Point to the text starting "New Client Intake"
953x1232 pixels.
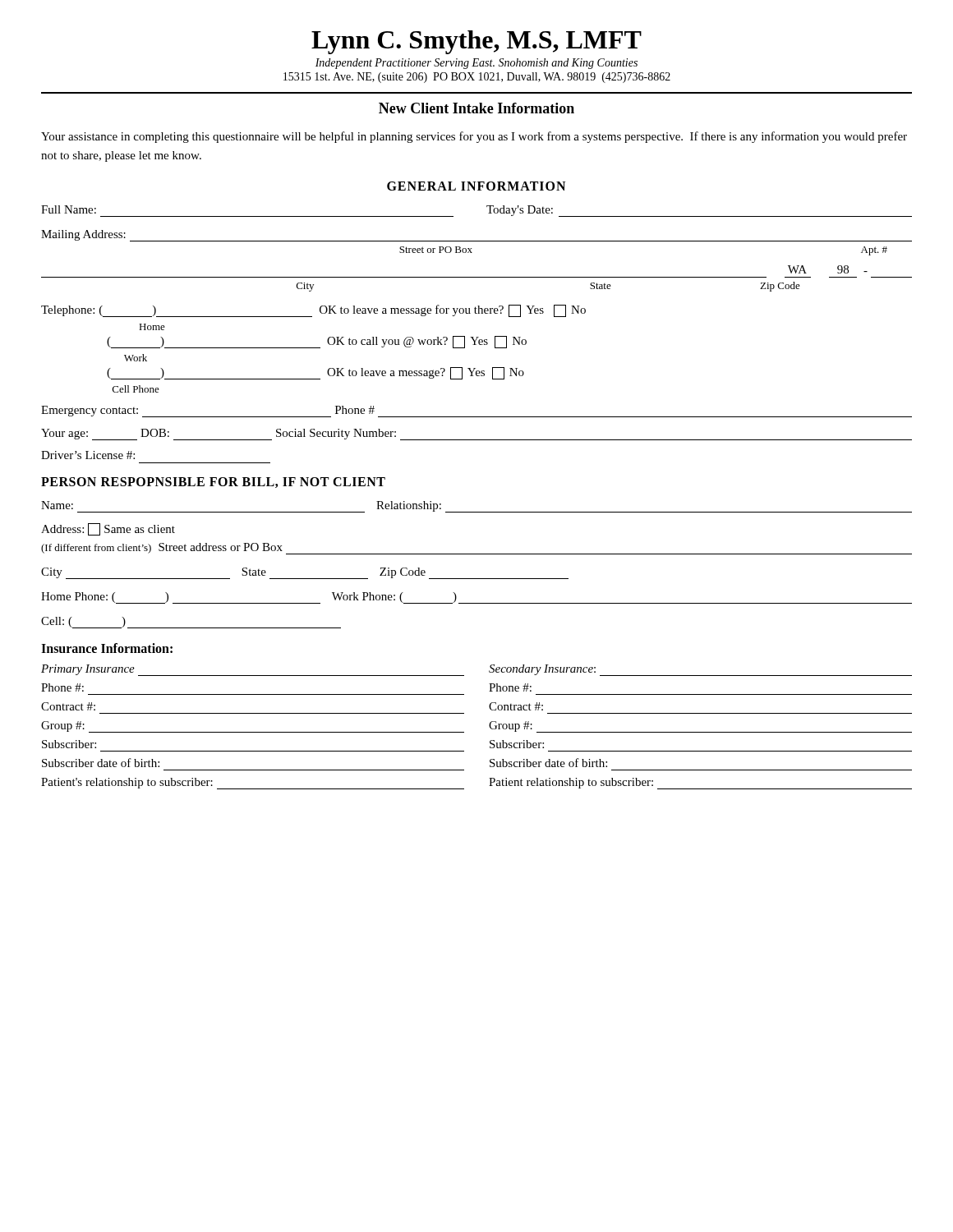[x=476, y=108]
